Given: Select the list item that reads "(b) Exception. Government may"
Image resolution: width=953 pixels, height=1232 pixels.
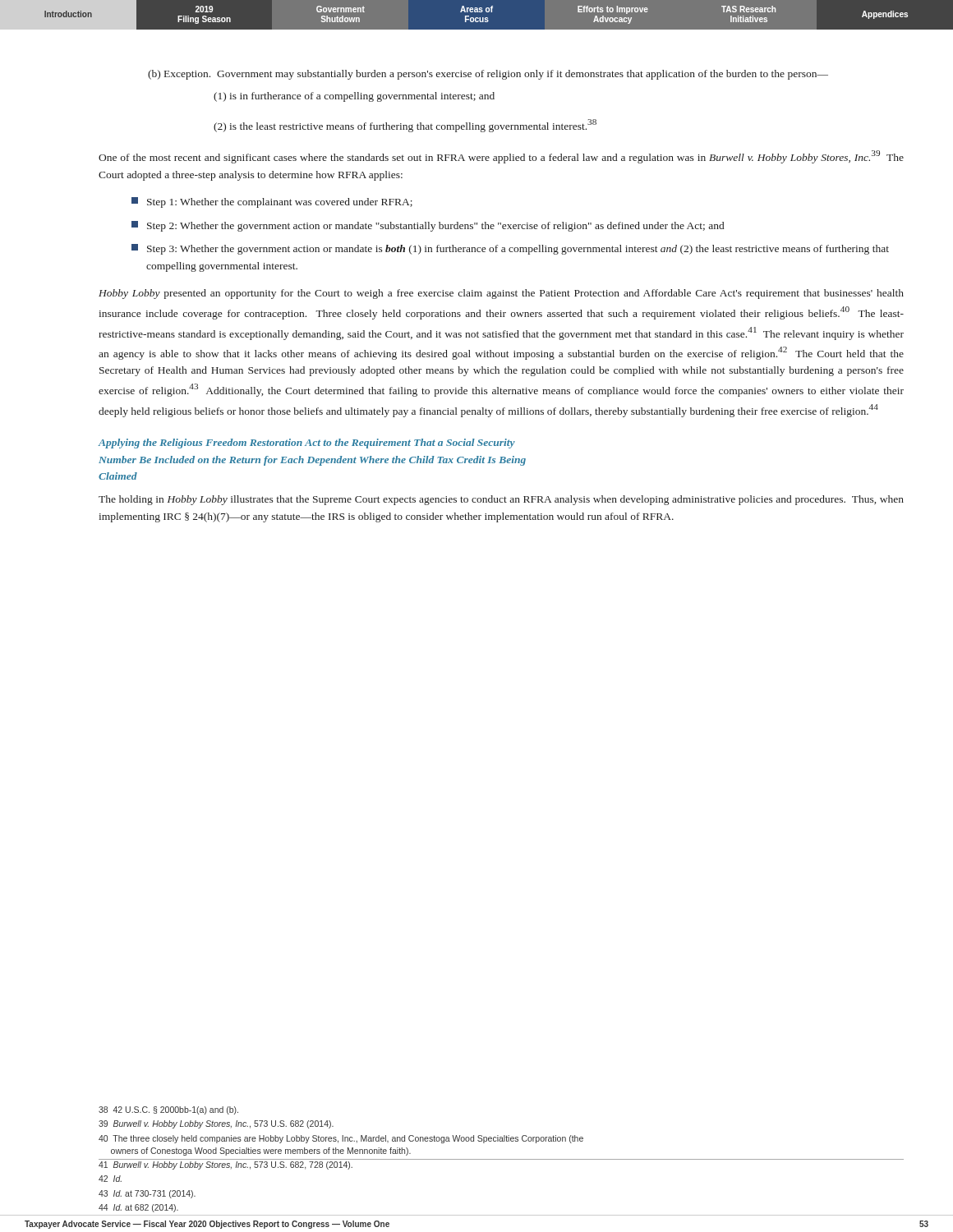Looking at the screenshot, I should pos(488,74).
